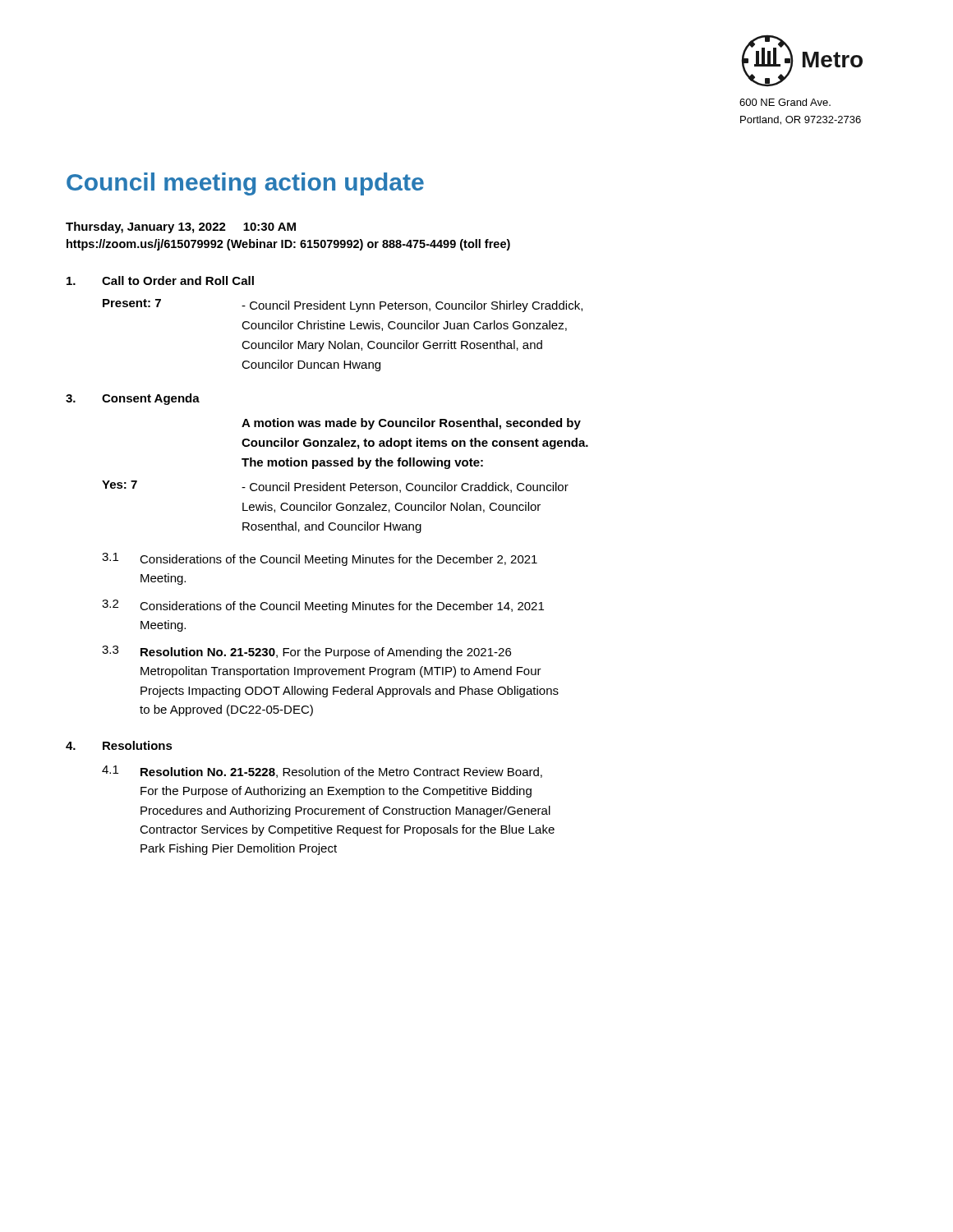
Task: Locate the title containing "Council meeting action update"
Action: pos(245,182)
